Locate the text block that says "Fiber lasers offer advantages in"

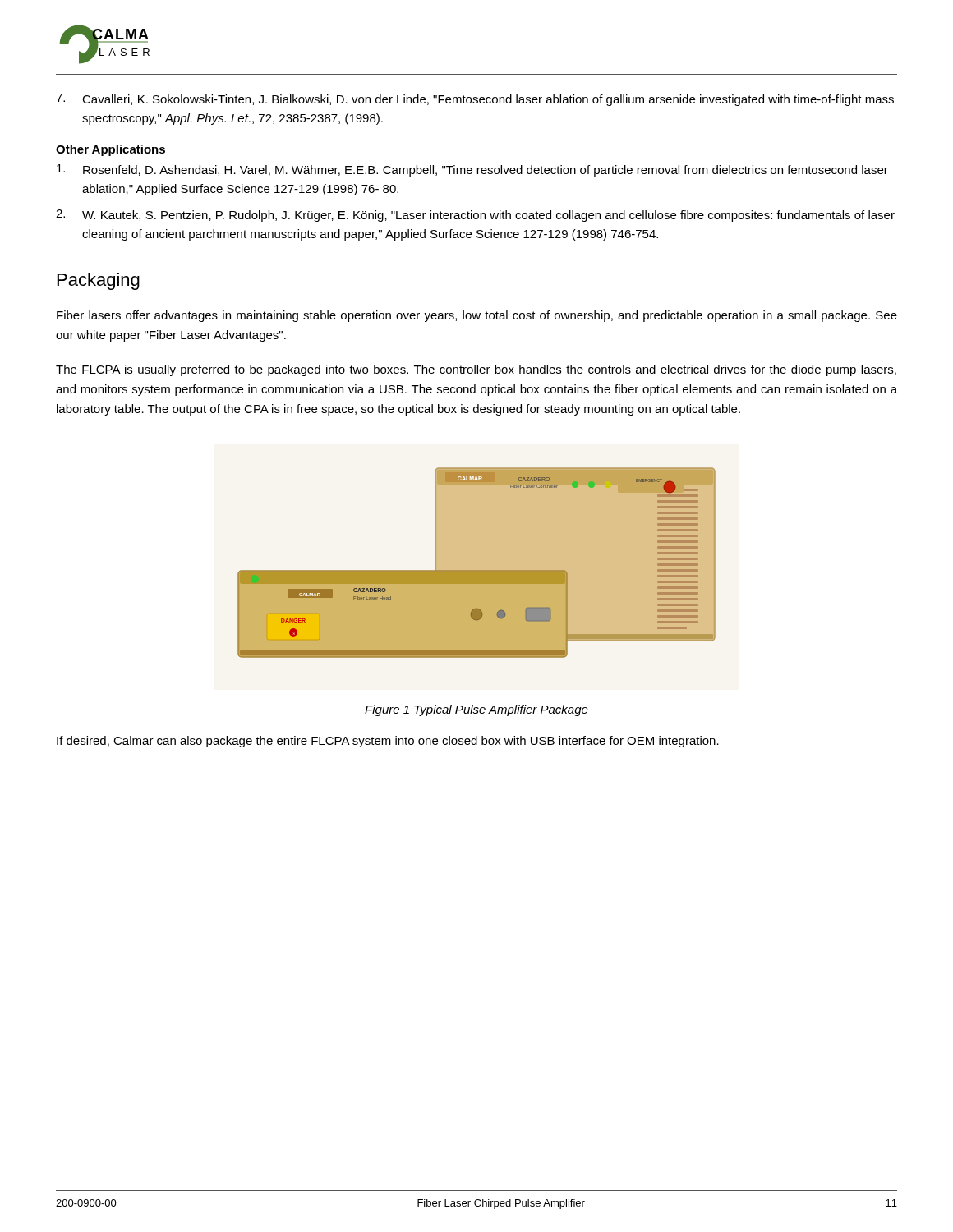click(476, 325)
